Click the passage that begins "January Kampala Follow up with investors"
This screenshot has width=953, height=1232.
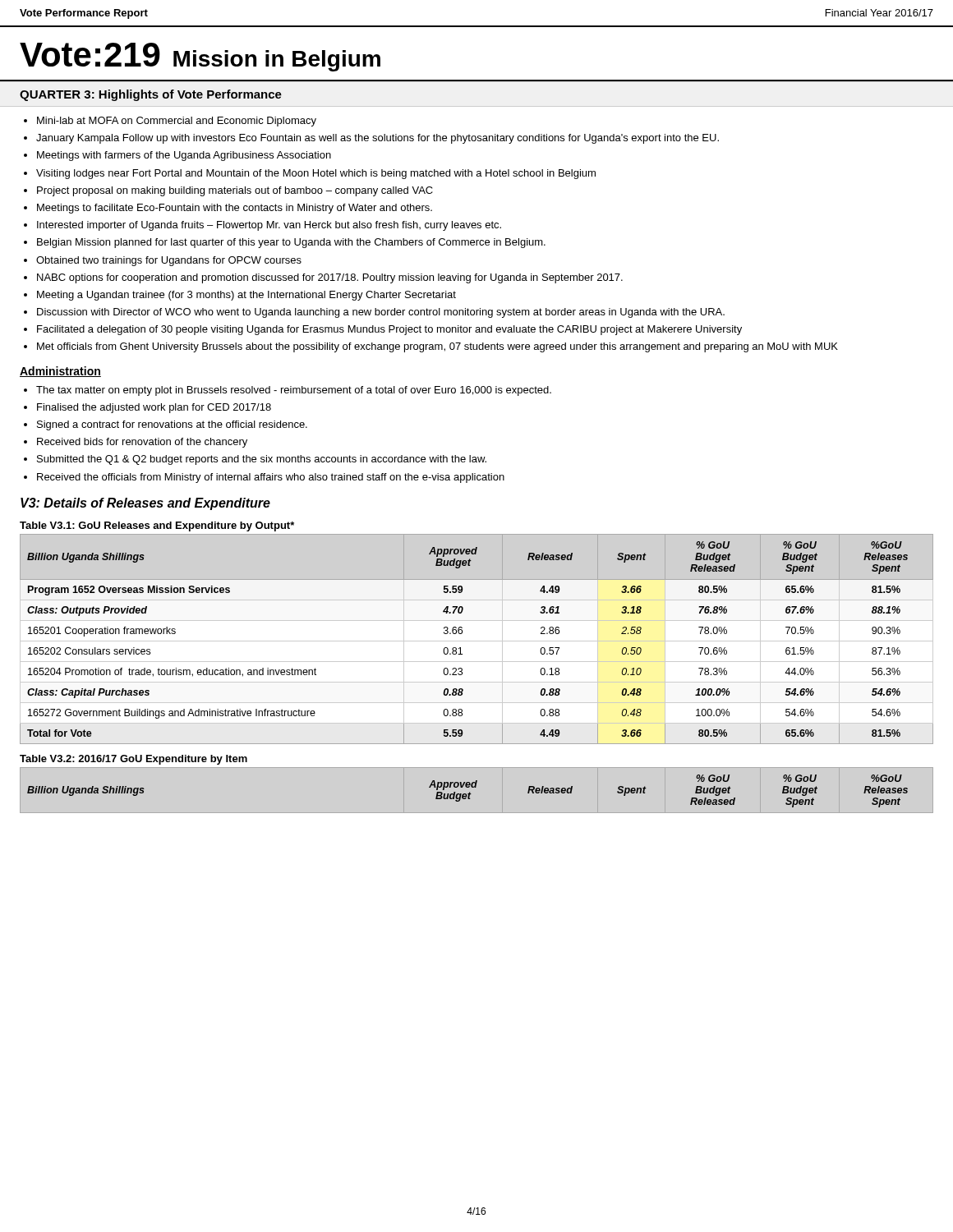[x=378, y=138]
